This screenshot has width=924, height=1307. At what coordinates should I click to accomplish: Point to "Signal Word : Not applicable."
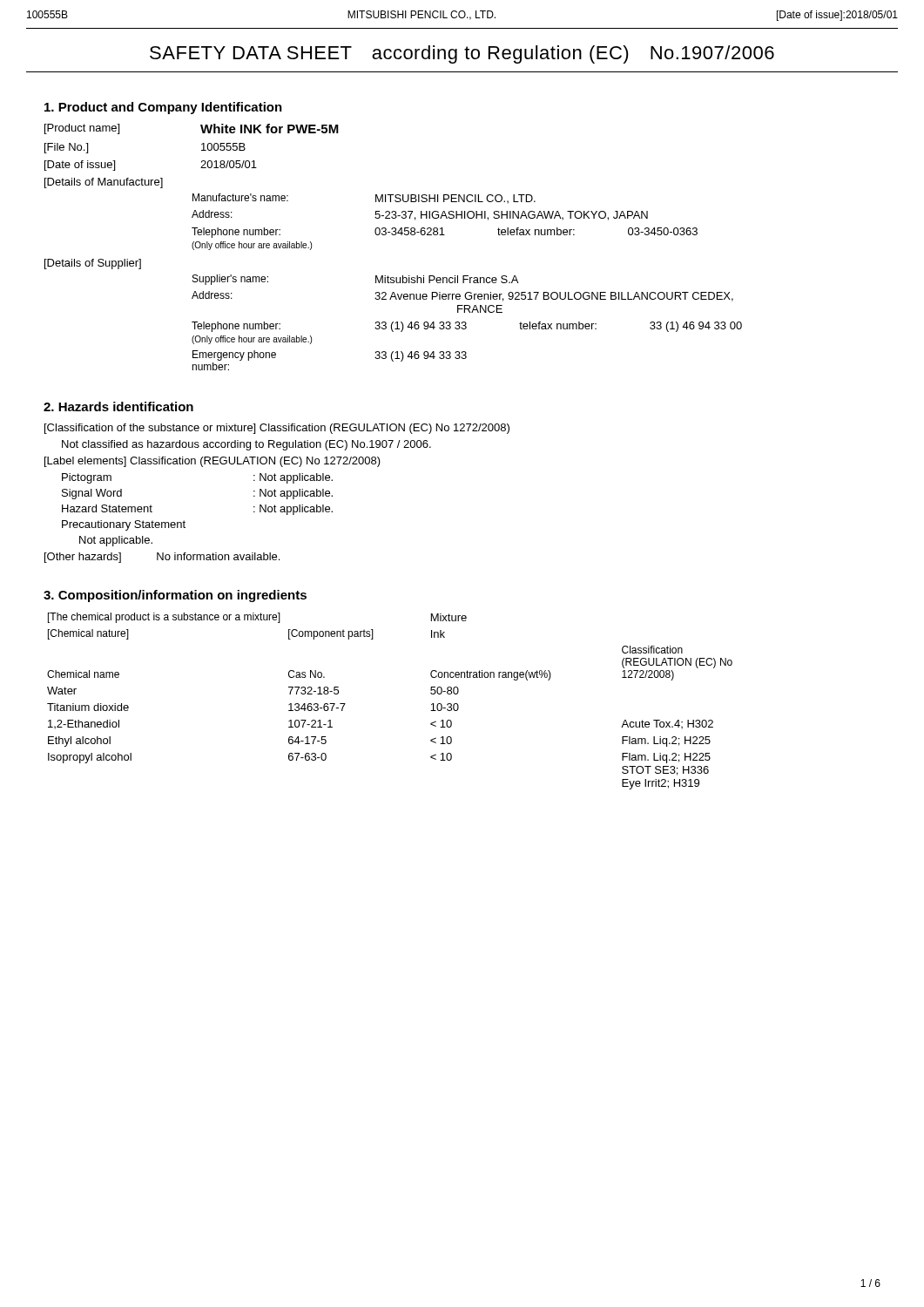[x=91, y=494]
